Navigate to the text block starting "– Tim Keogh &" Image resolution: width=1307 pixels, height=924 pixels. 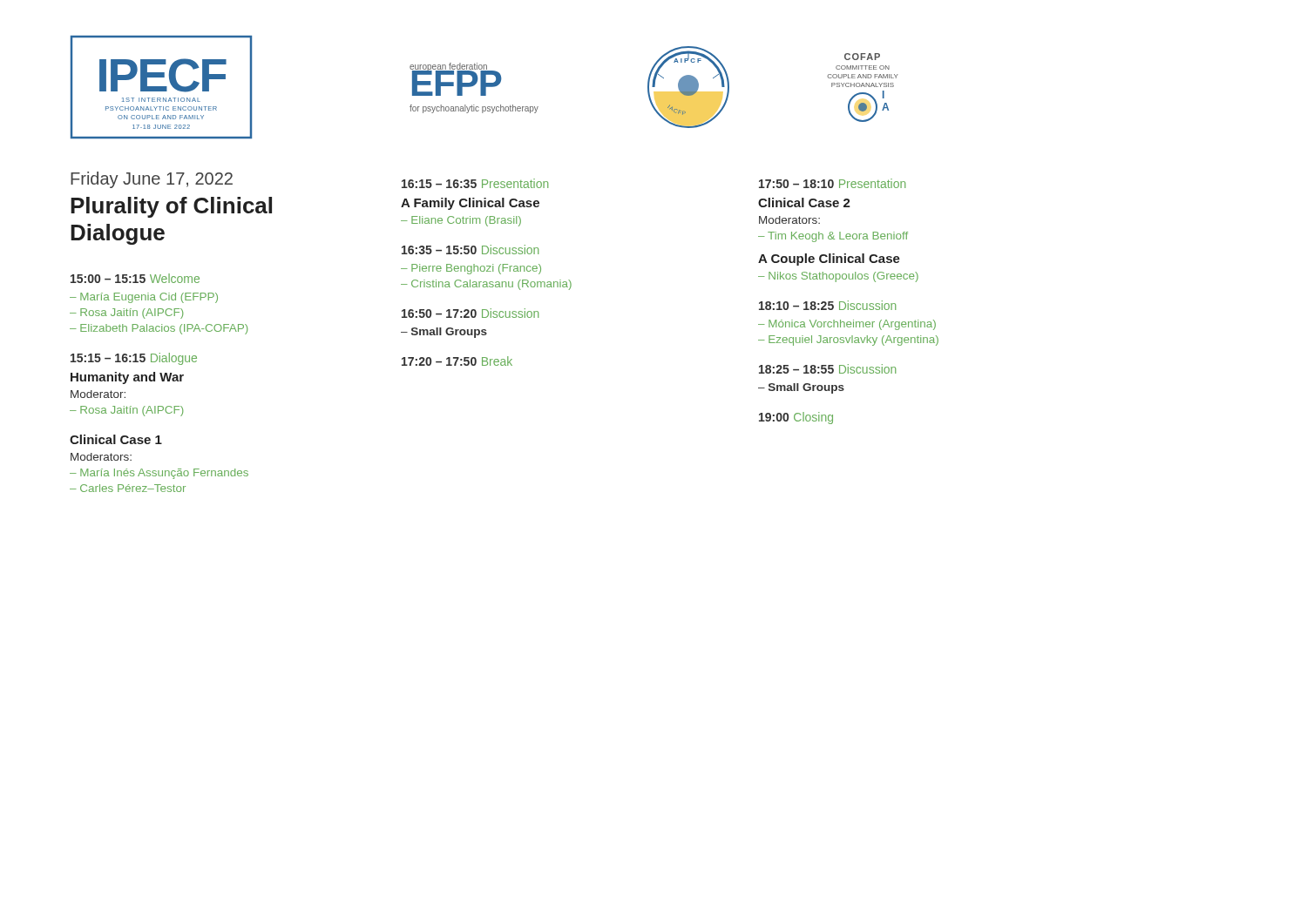point(833,236)
